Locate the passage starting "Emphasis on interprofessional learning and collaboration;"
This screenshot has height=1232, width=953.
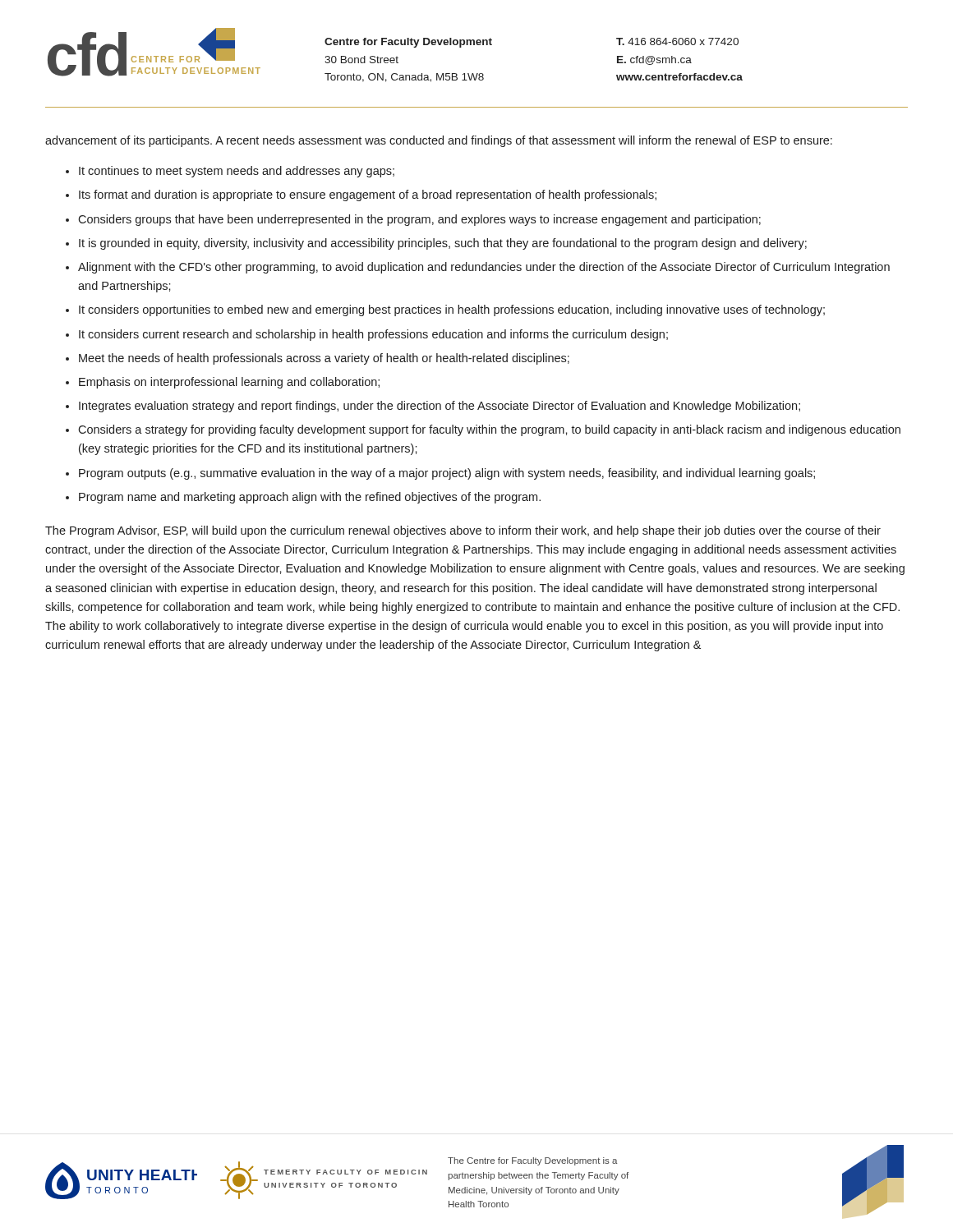[229, 383]
